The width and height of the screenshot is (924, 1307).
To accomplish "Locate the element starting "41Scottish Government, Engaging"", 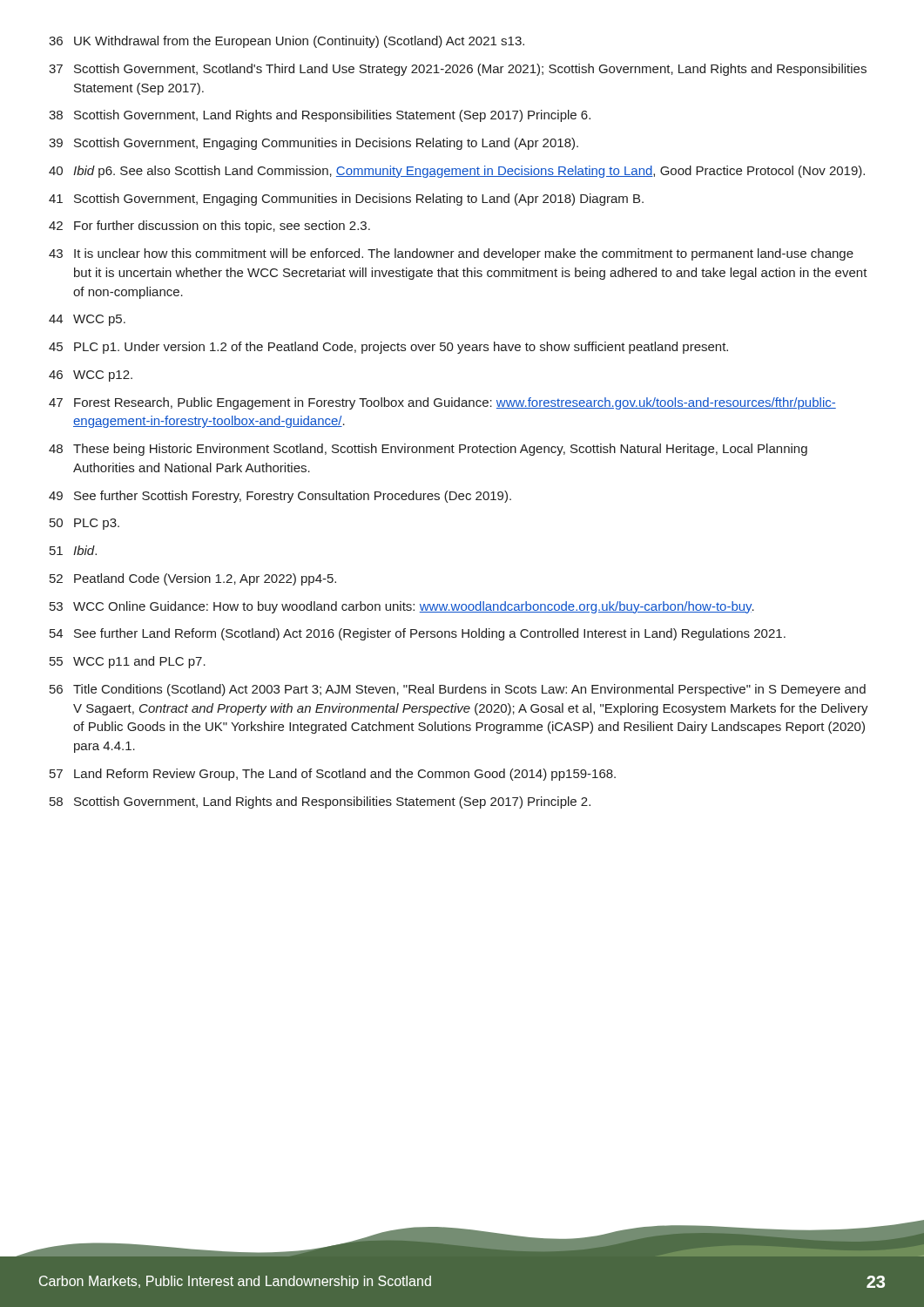I will click(460, 198).
